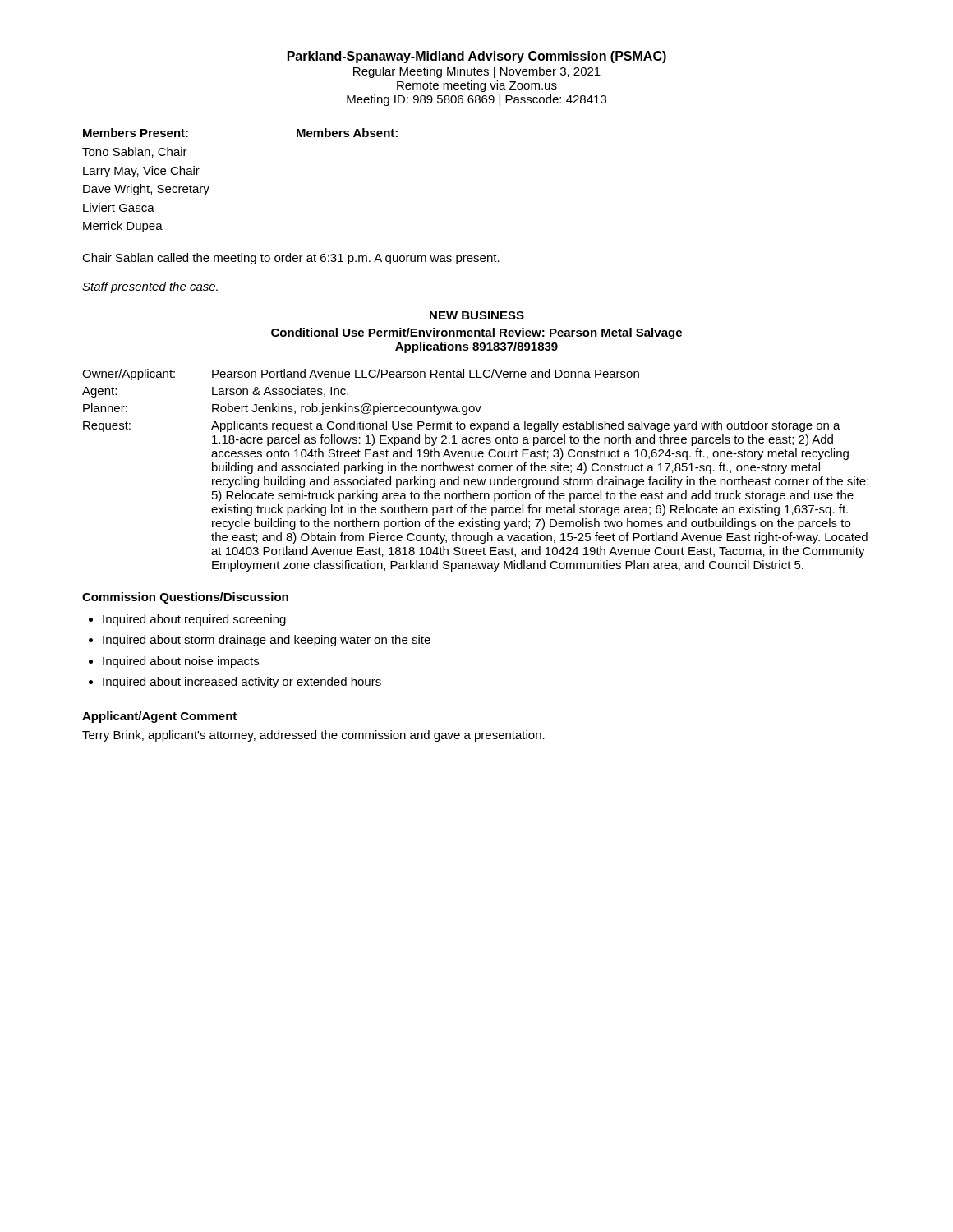Find the text block starting "Staff presented the case."
953x1232 pixels.
pos(151,286)
